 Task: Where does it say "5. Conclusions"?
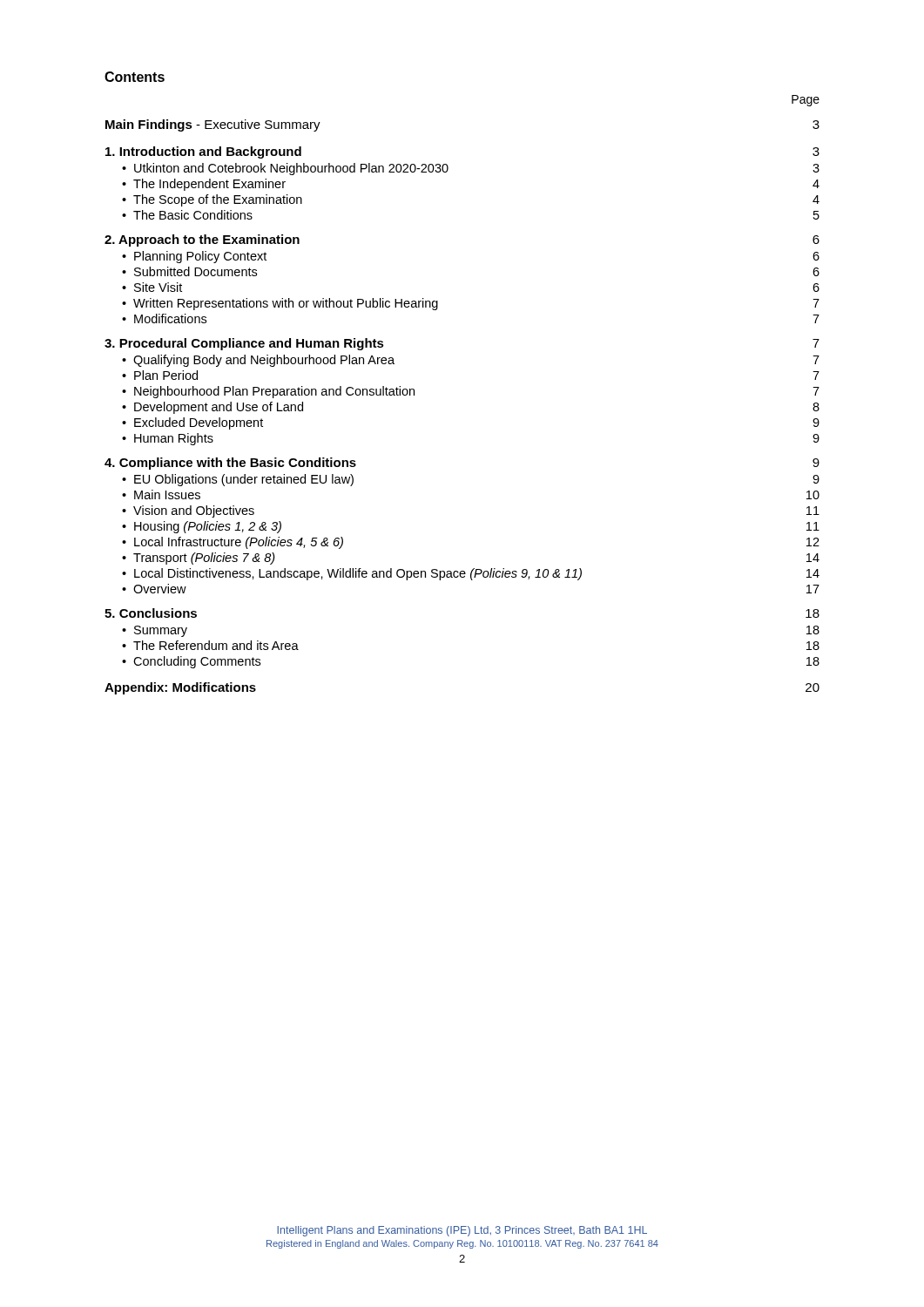click(151, 613)
